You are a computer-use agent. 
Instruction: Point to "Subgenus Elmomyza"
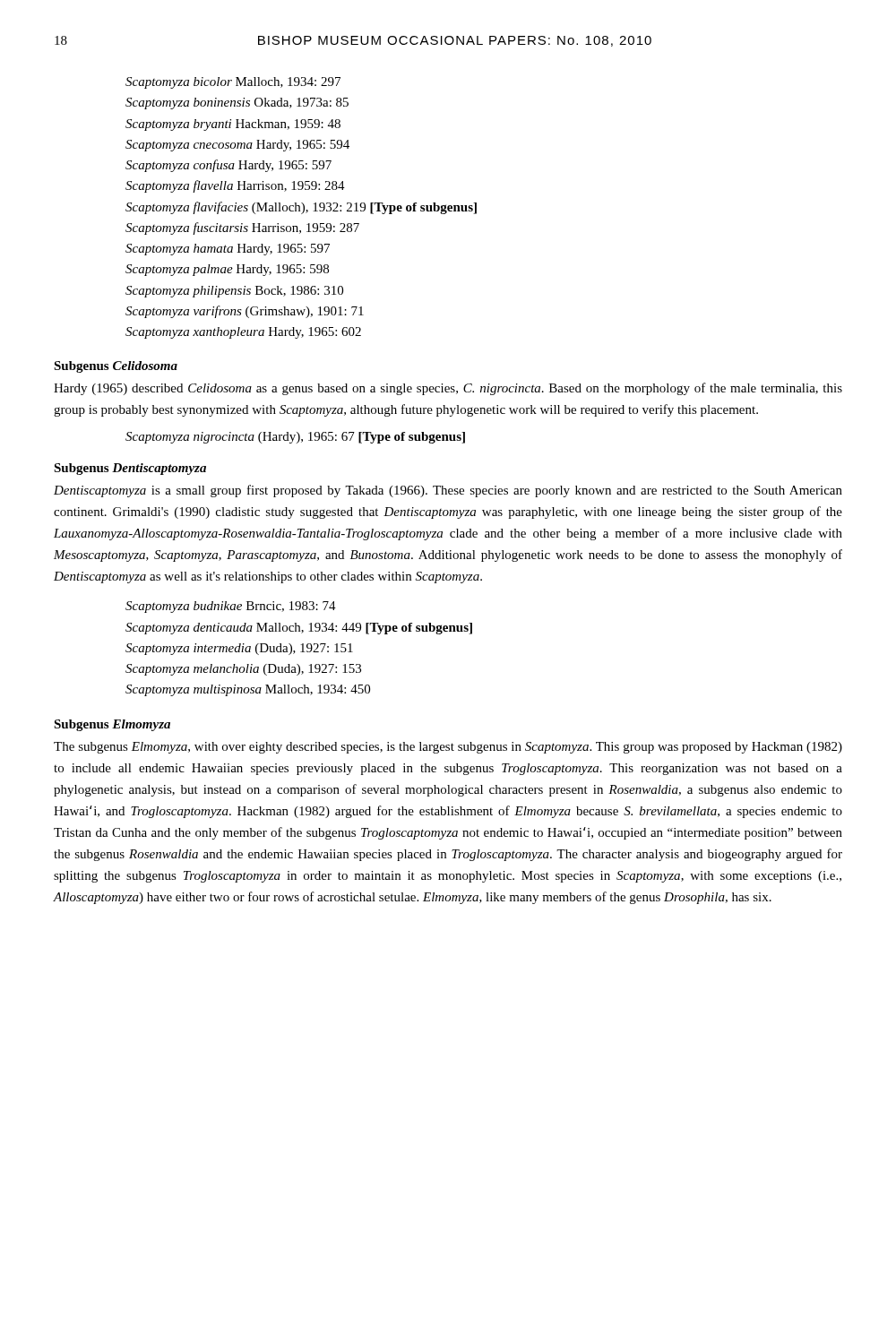pyautogui.click(x=112, y=724)
